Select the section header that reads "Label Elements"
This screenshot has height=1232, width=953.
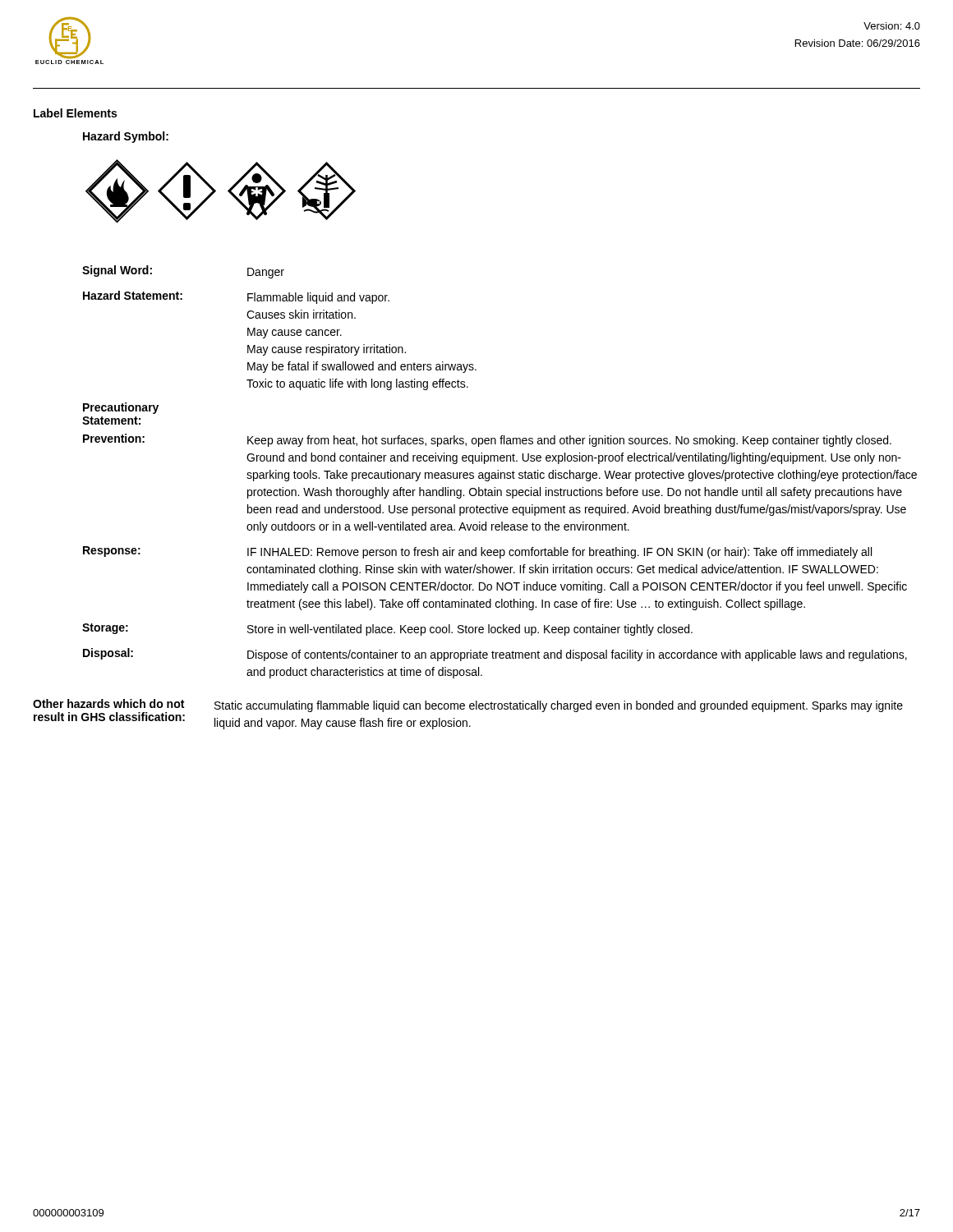pyautogui.click(x=75, y=113)
